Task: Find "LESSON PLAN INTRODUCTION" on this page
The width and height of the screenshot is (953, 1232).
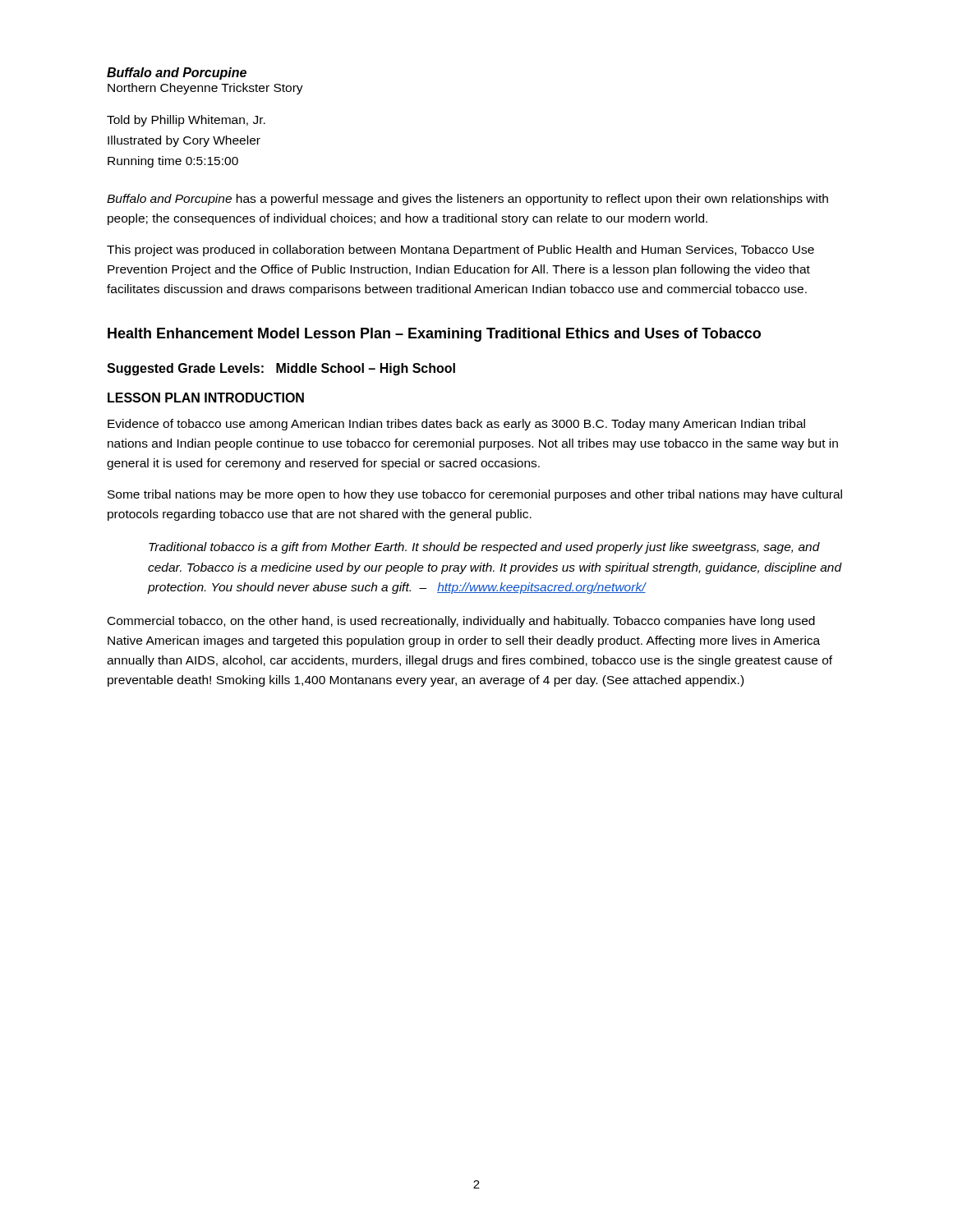Action: [x=206, y=398]
